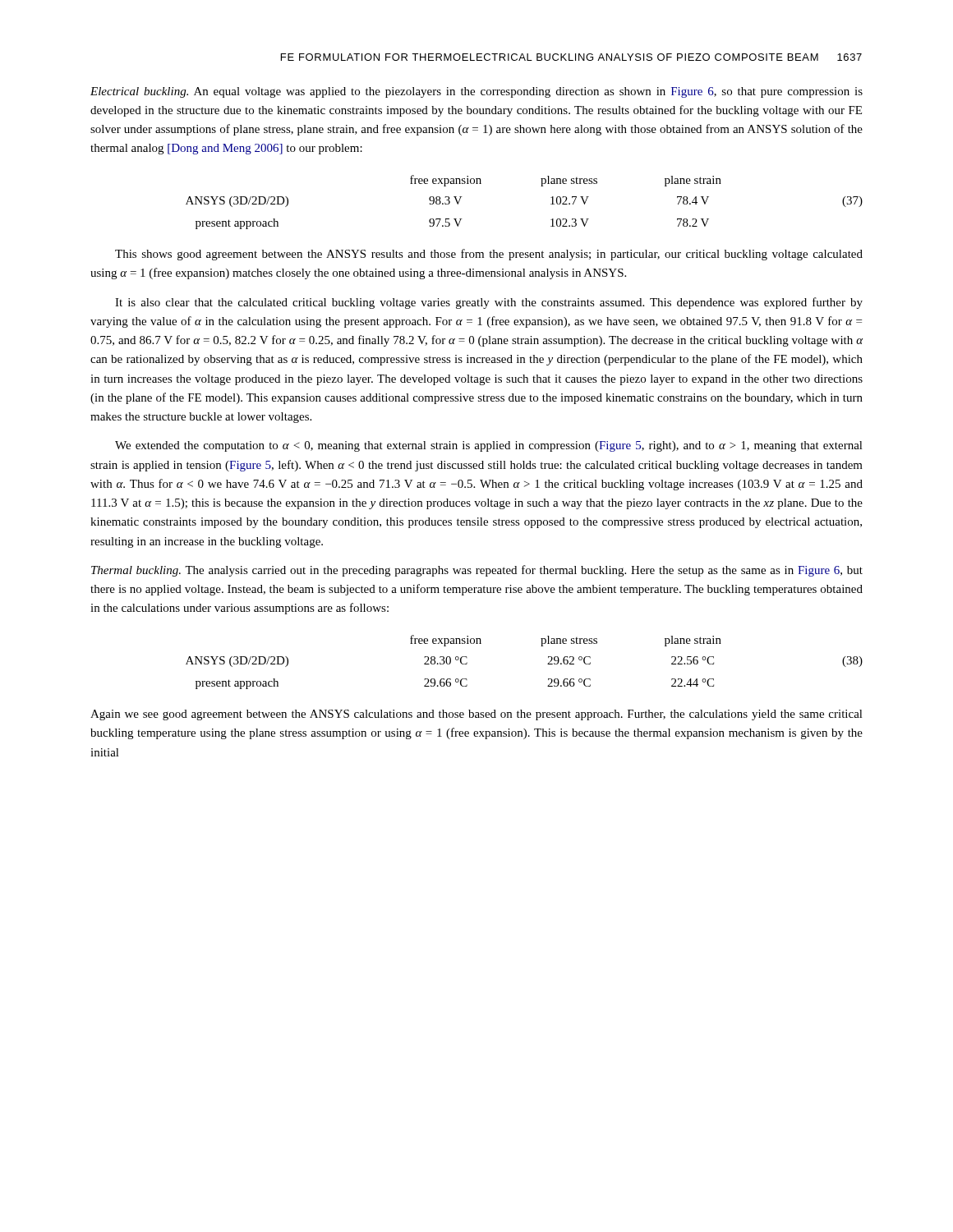Point to the passage starting "Again we see good agreement"
Image resolution: width=953 pixels, height=1232 pixels.
pos(476,733)
